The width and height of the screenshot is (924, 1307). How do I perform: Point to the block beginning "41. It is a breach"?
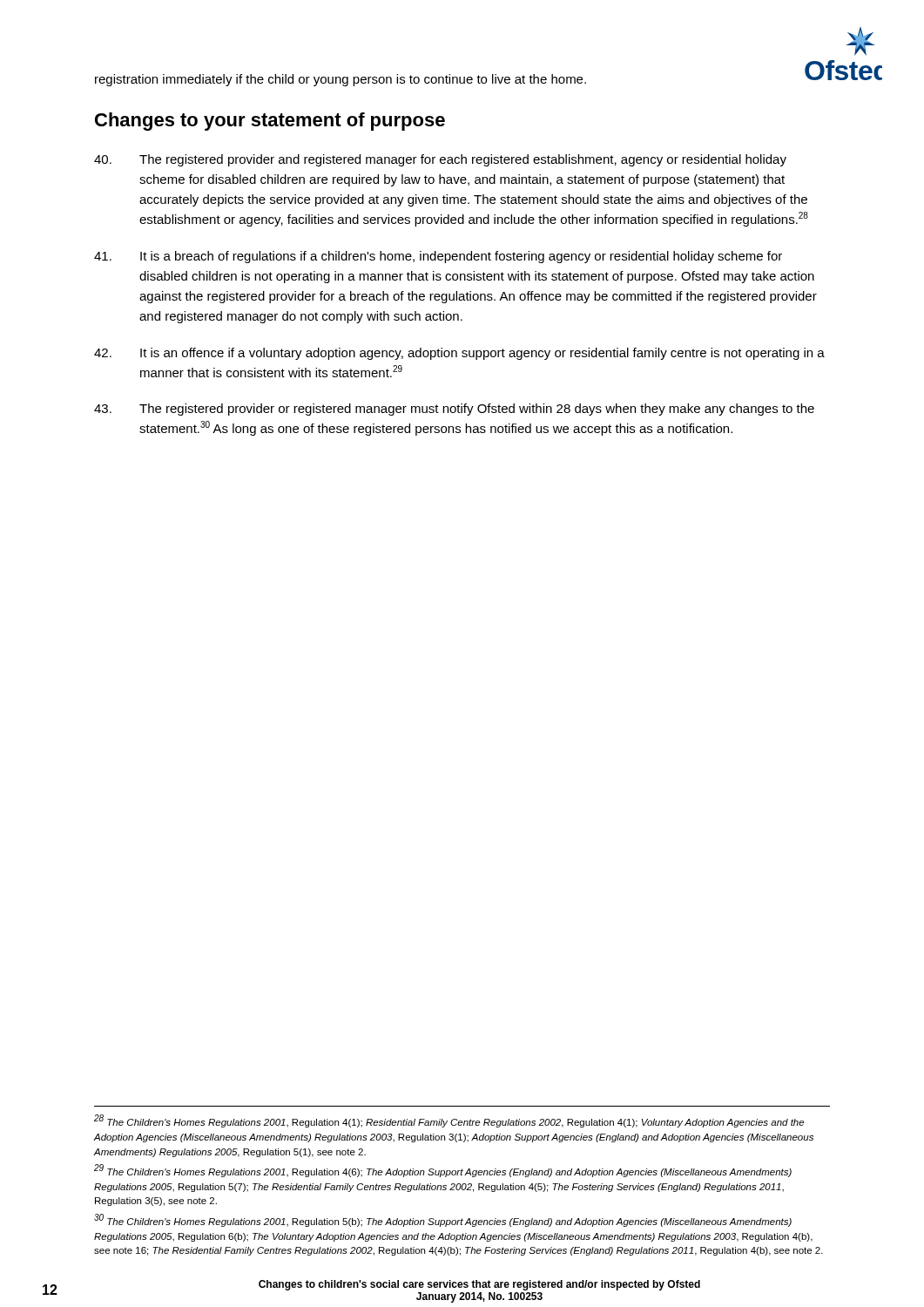point(462,286)
